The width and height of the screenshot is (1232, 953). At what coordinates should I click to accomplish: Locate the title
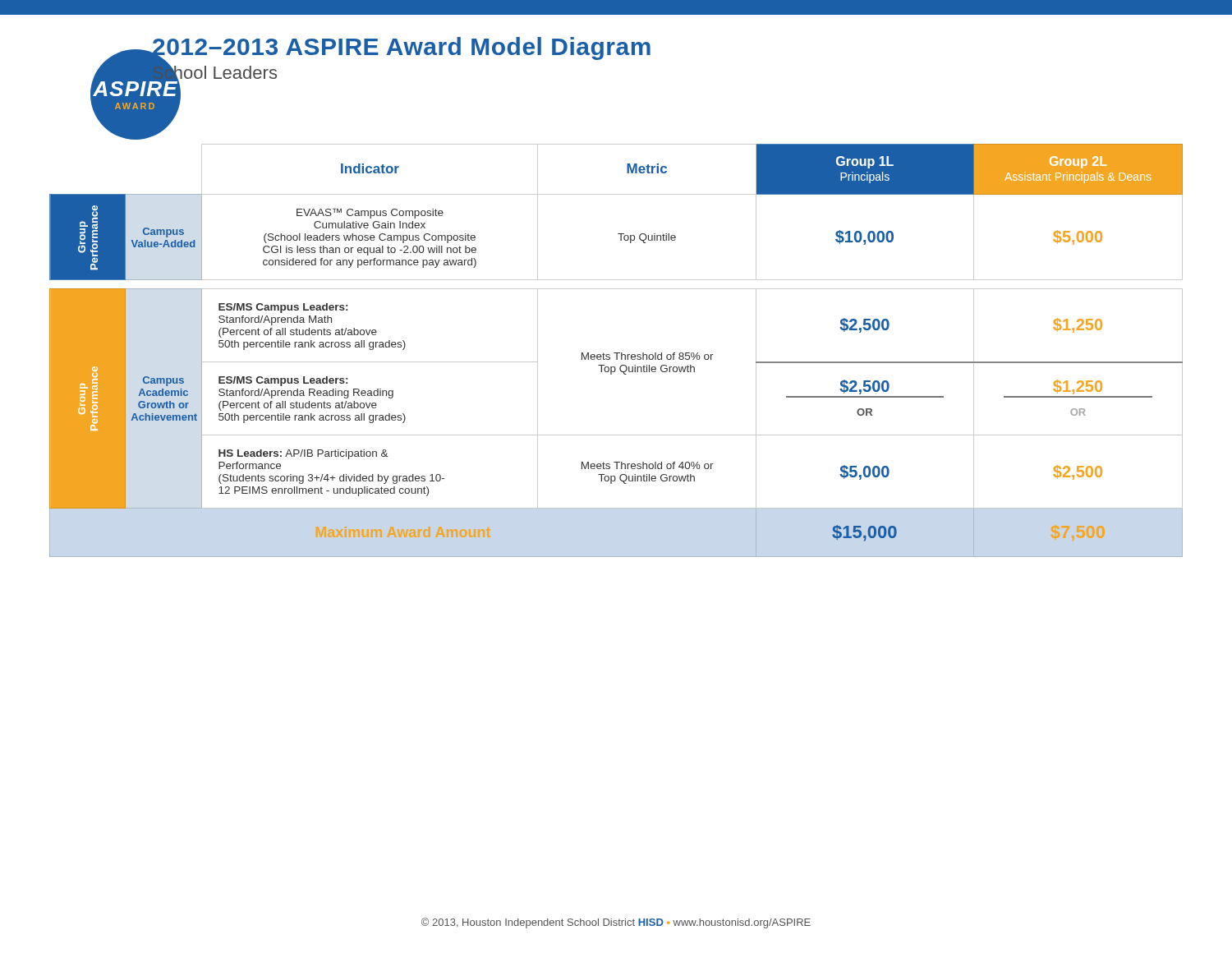[402, 58]
